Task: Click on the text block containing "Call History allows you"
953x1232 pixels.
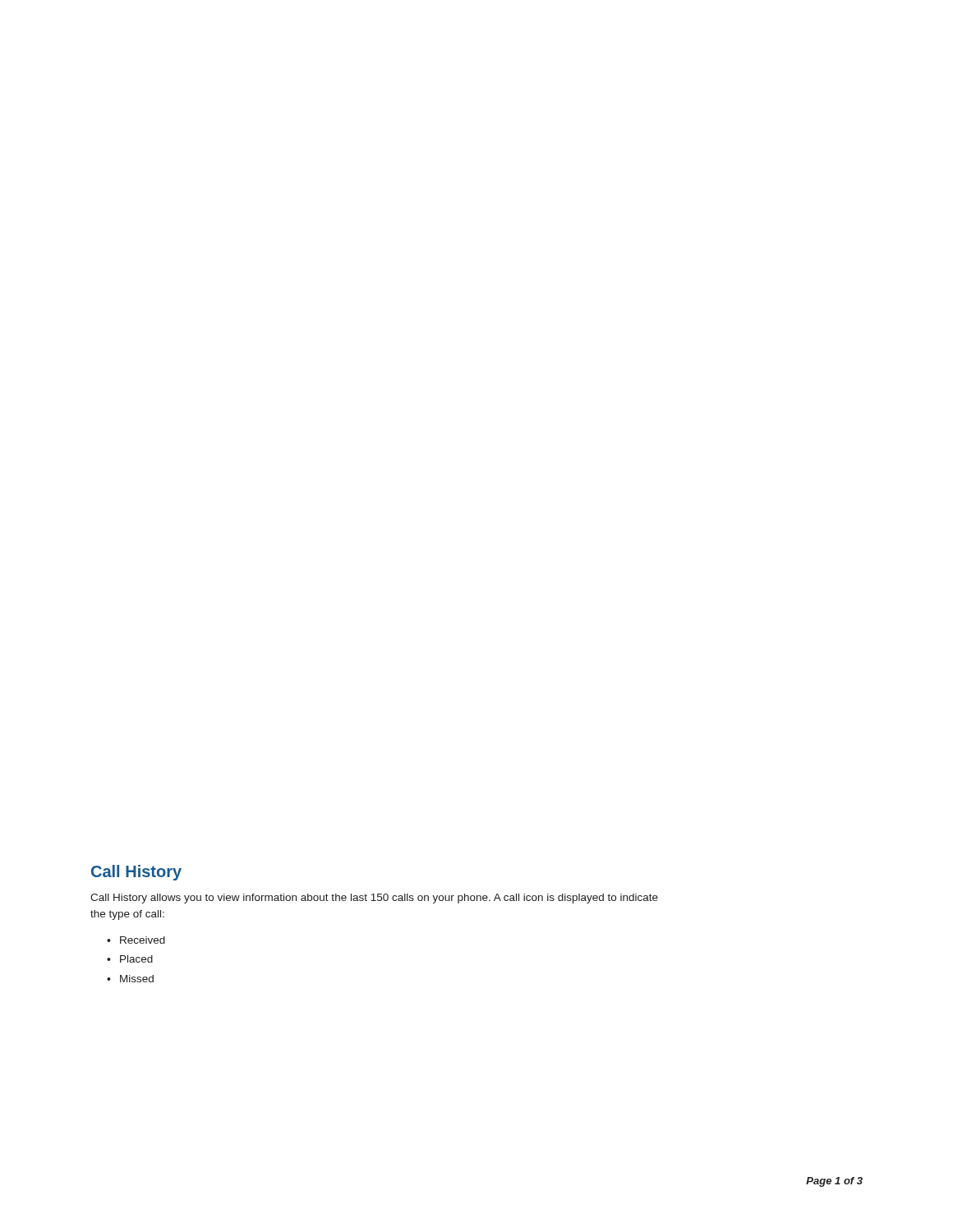Action: (374, 906)
